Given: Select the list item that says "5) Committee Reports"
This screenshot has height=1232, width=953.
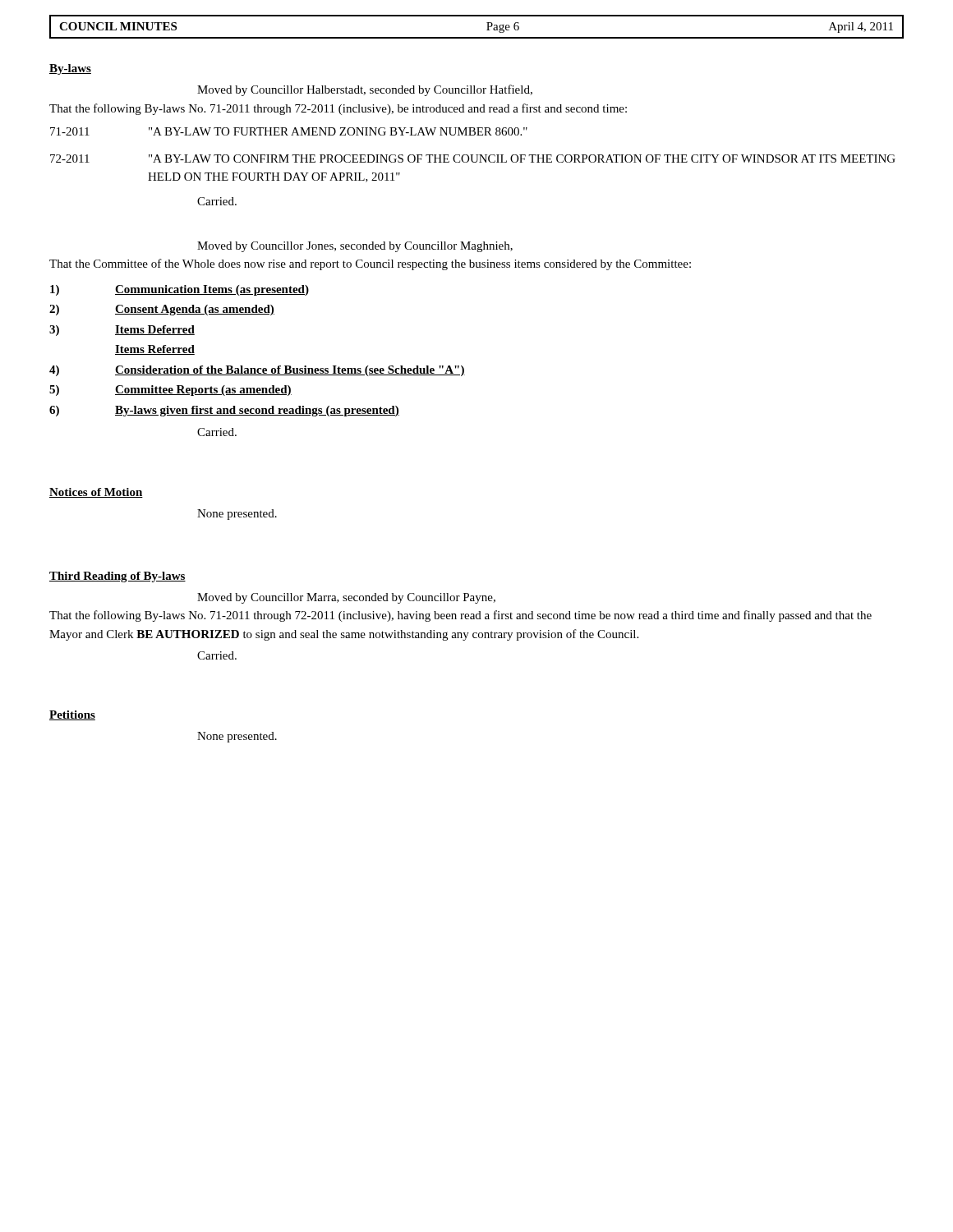Looking at the screenshot, I should [170, 391].
